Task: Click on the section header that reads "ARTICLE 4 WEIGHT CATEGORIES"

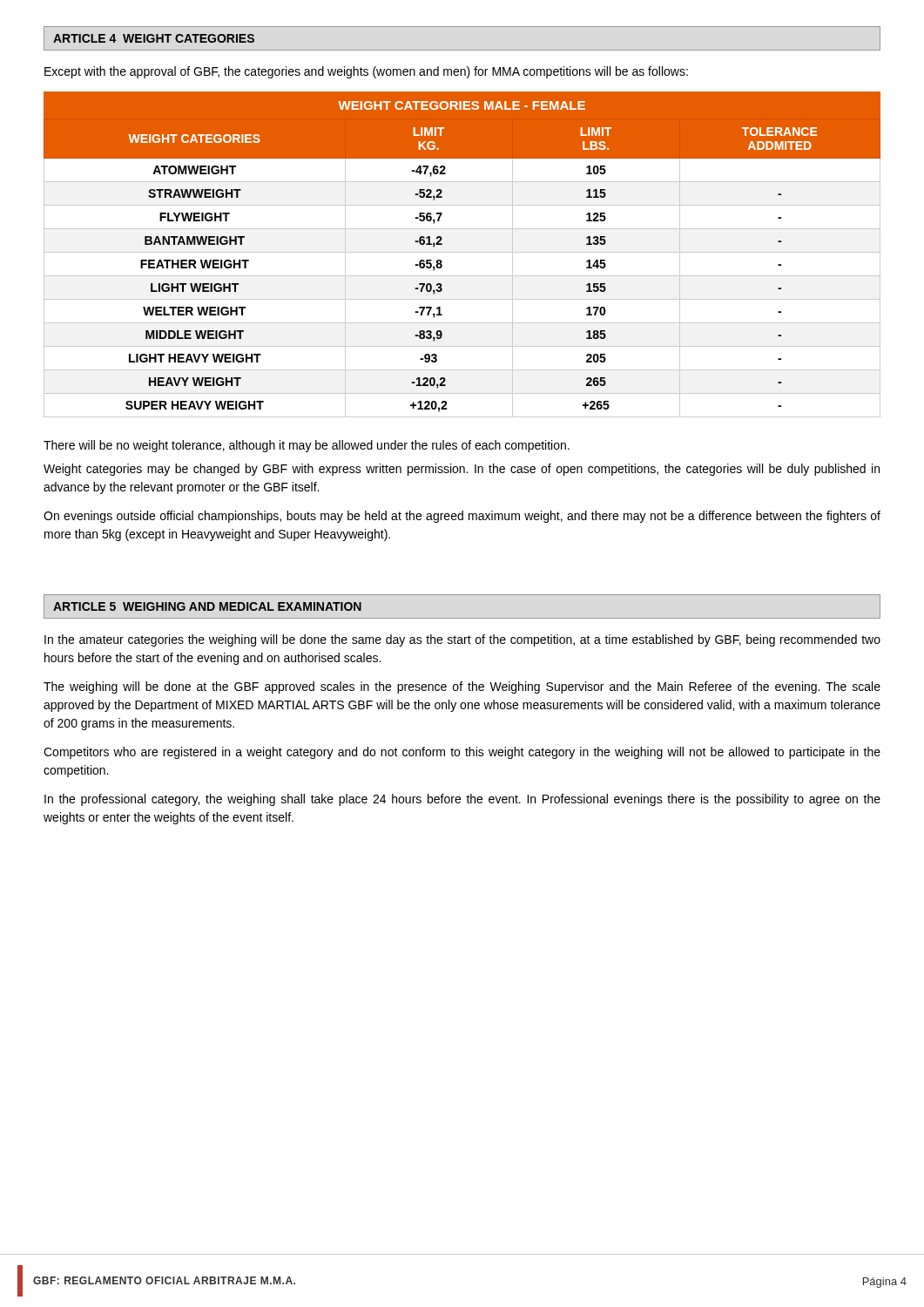Action: (x=154, y=38)
